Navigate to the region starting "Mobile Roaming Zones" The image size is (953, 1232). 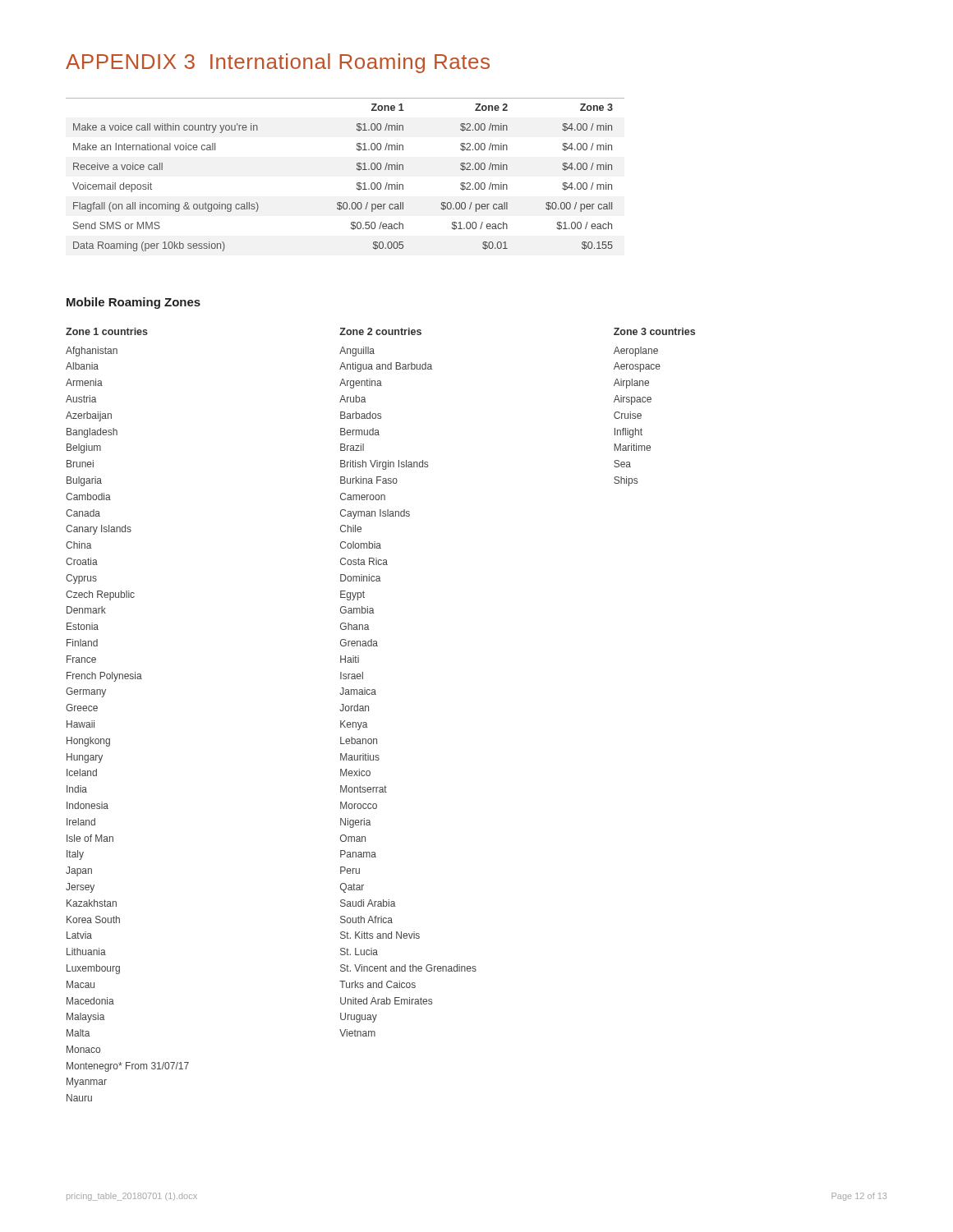pyautogui.click(x=133, y=302)
